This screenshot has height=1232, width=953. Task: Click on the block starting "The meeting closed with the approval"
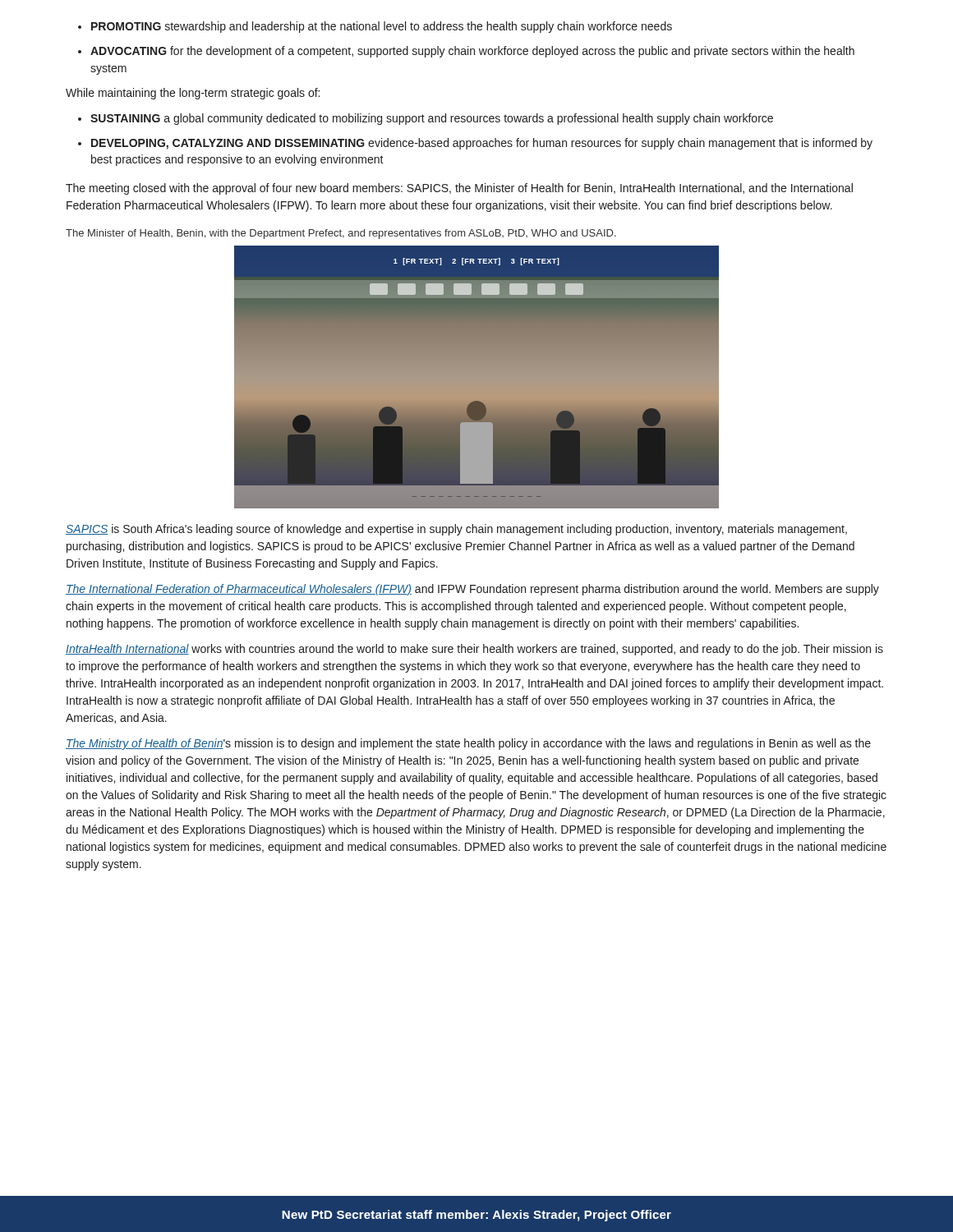point(460,197)
